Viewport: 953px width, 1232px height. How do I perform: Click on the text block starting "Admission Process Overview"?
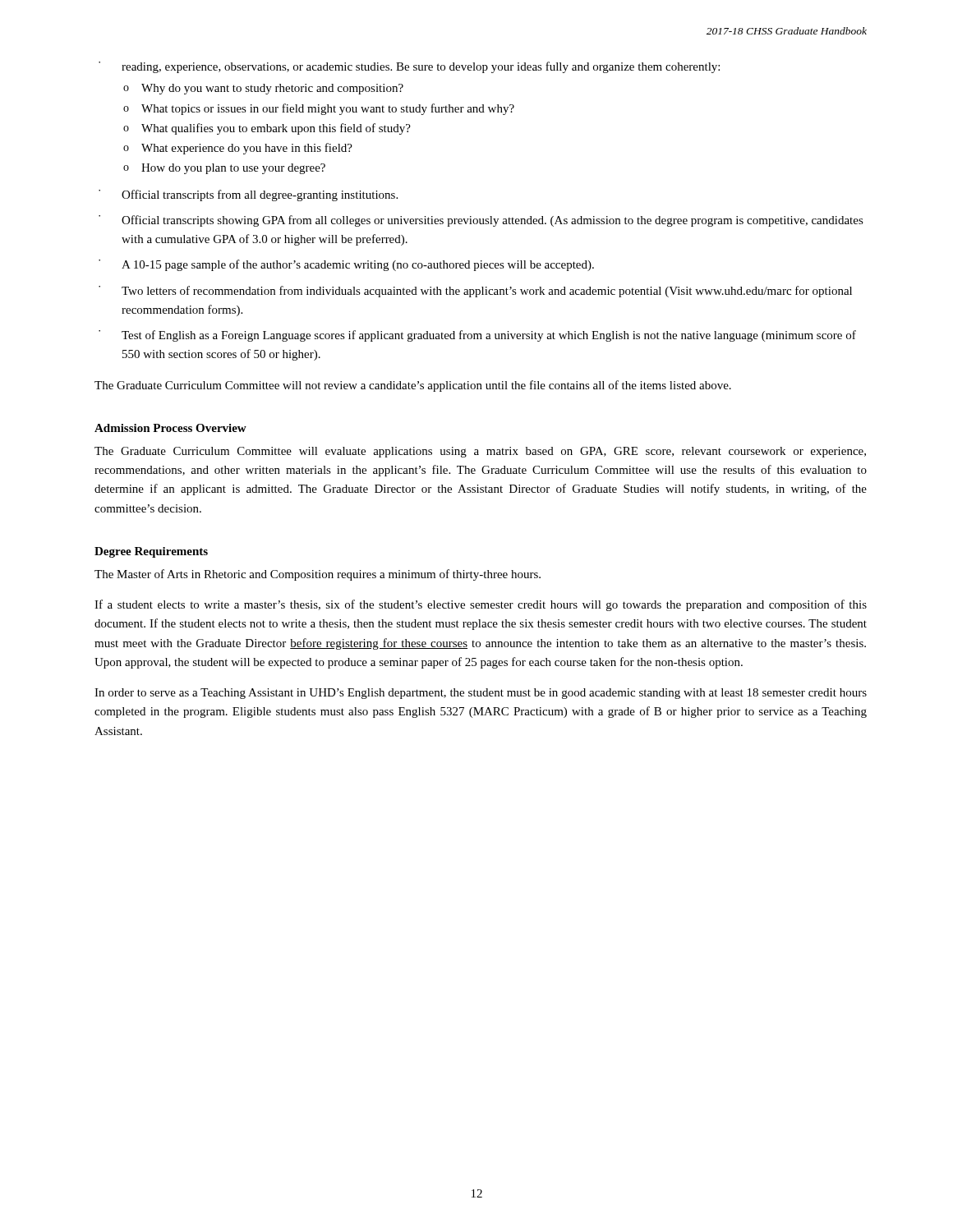tap(170, 428)
